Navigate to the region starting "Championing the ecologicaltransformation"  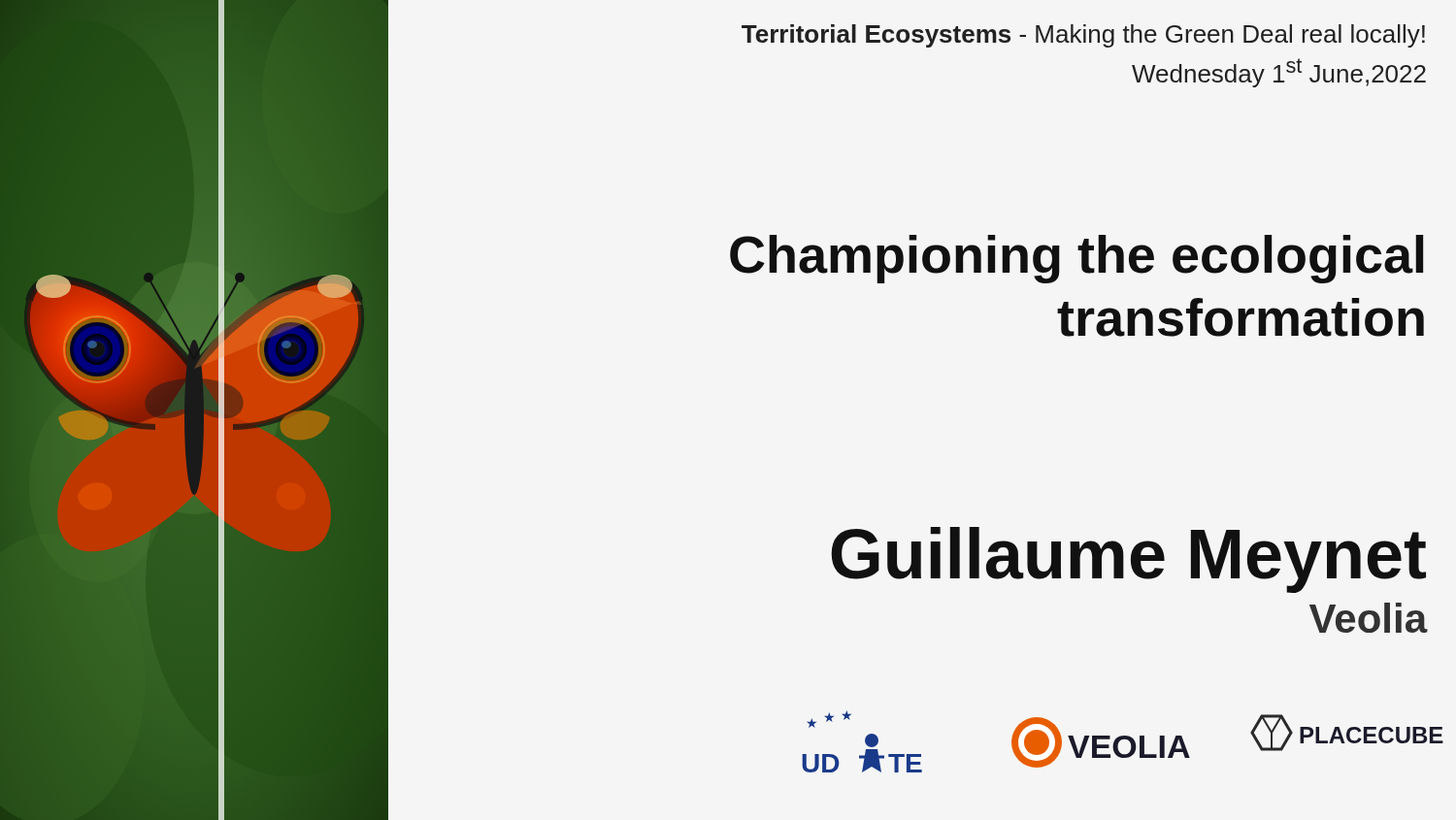click(1077, 286)
